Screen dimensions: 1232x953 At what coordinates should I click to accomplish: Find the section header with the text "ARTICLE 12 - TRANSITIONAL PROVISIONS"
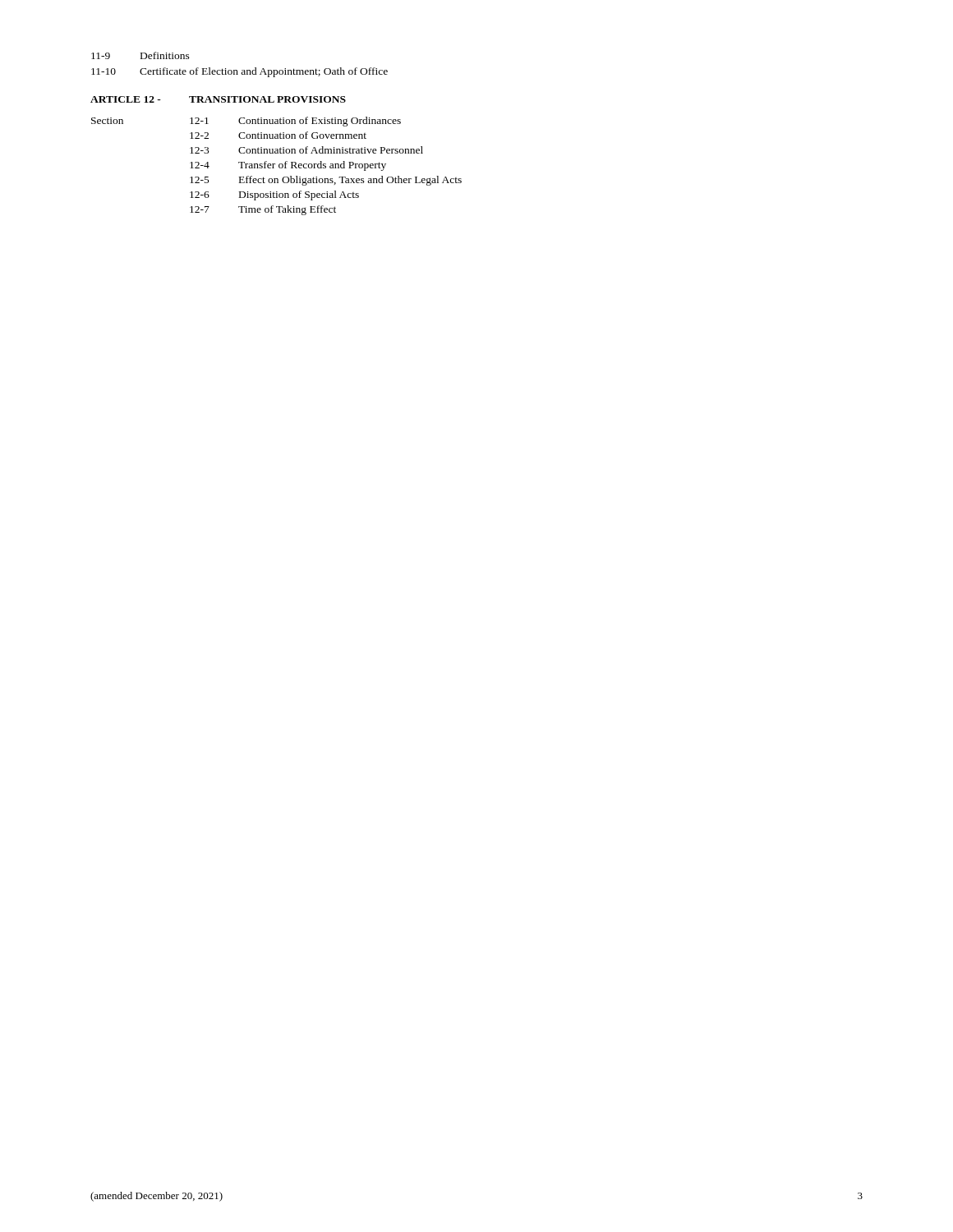pos(218,99)
